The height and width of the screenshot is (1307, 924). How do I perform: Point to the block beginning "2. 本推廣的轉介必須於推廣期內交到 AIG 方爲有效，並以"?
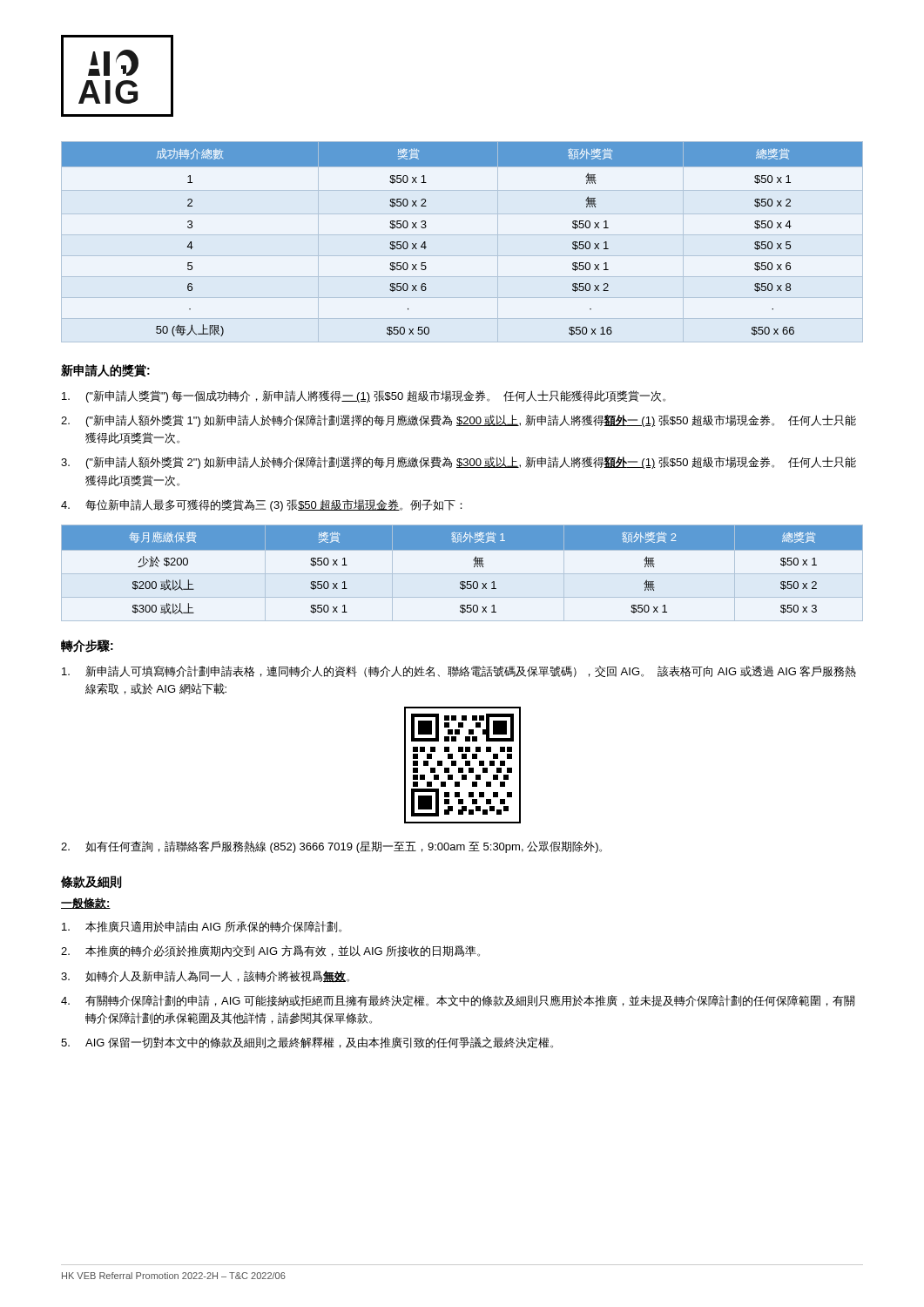tap(462, 952)
